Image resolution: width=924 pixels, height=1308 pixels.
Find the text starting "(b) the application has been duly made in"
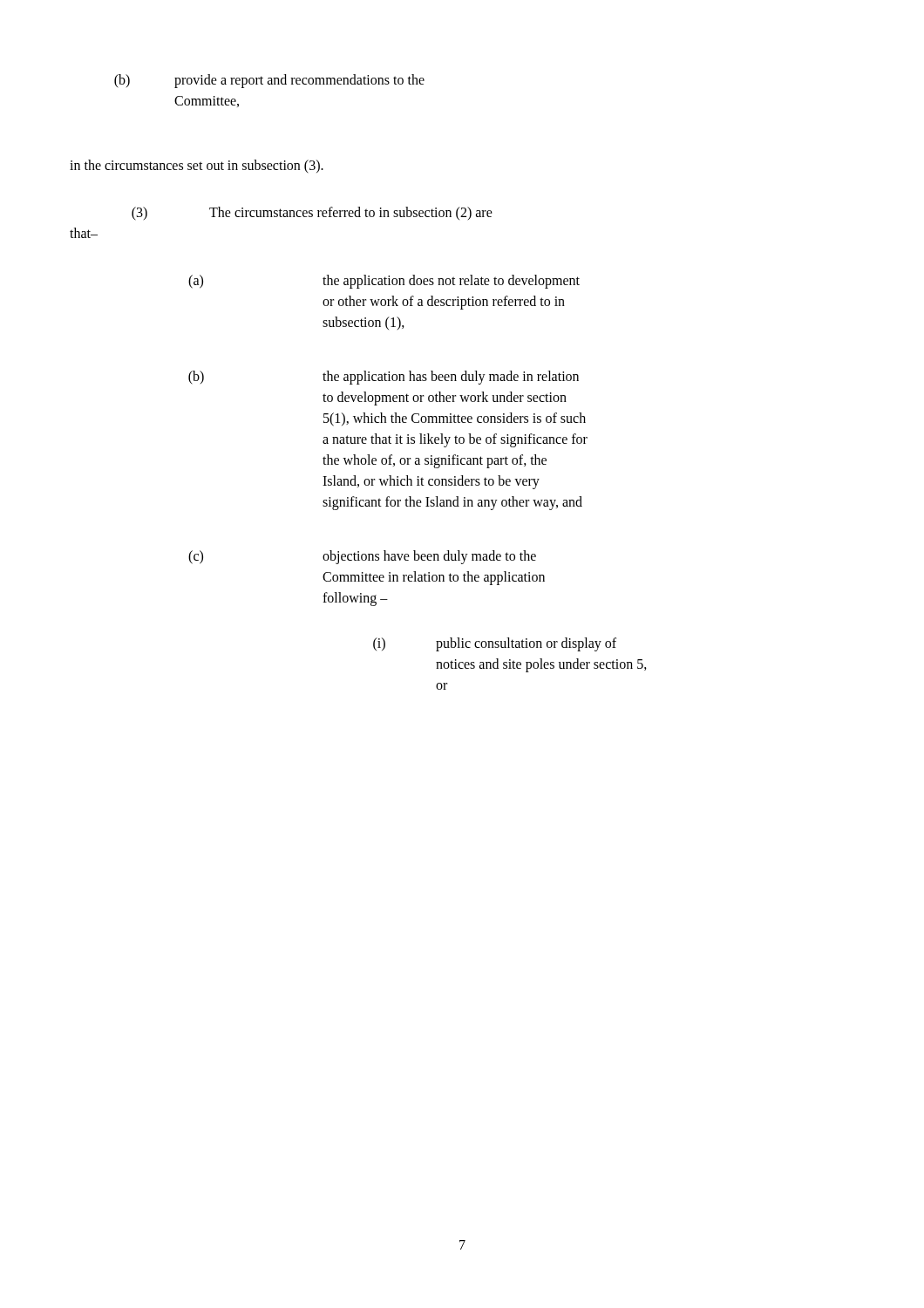pyautogui.click(x=462, y=439)
